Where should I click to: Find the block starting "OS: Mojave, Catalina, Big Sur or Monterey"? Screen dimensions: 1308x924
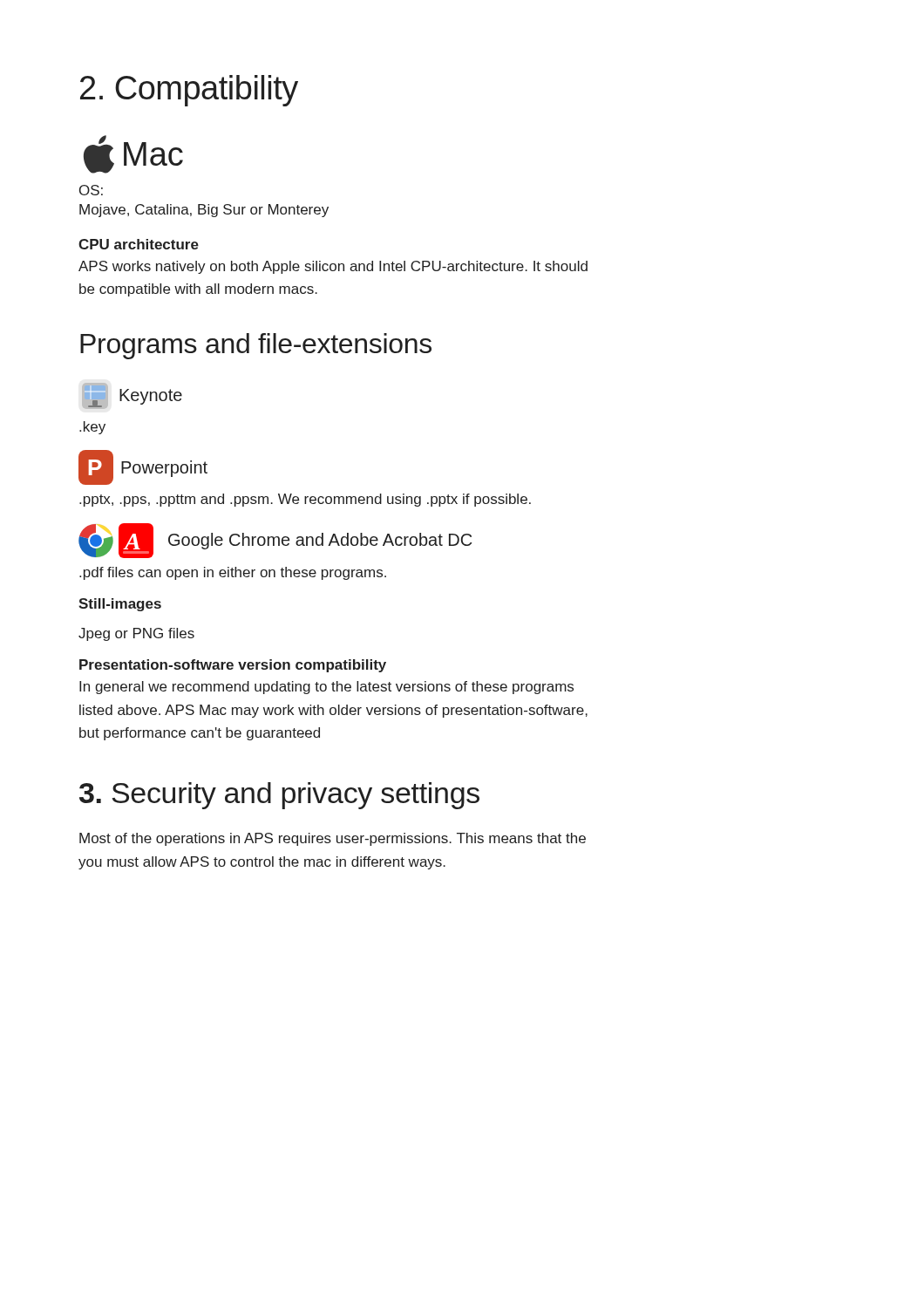click(91, 190)
